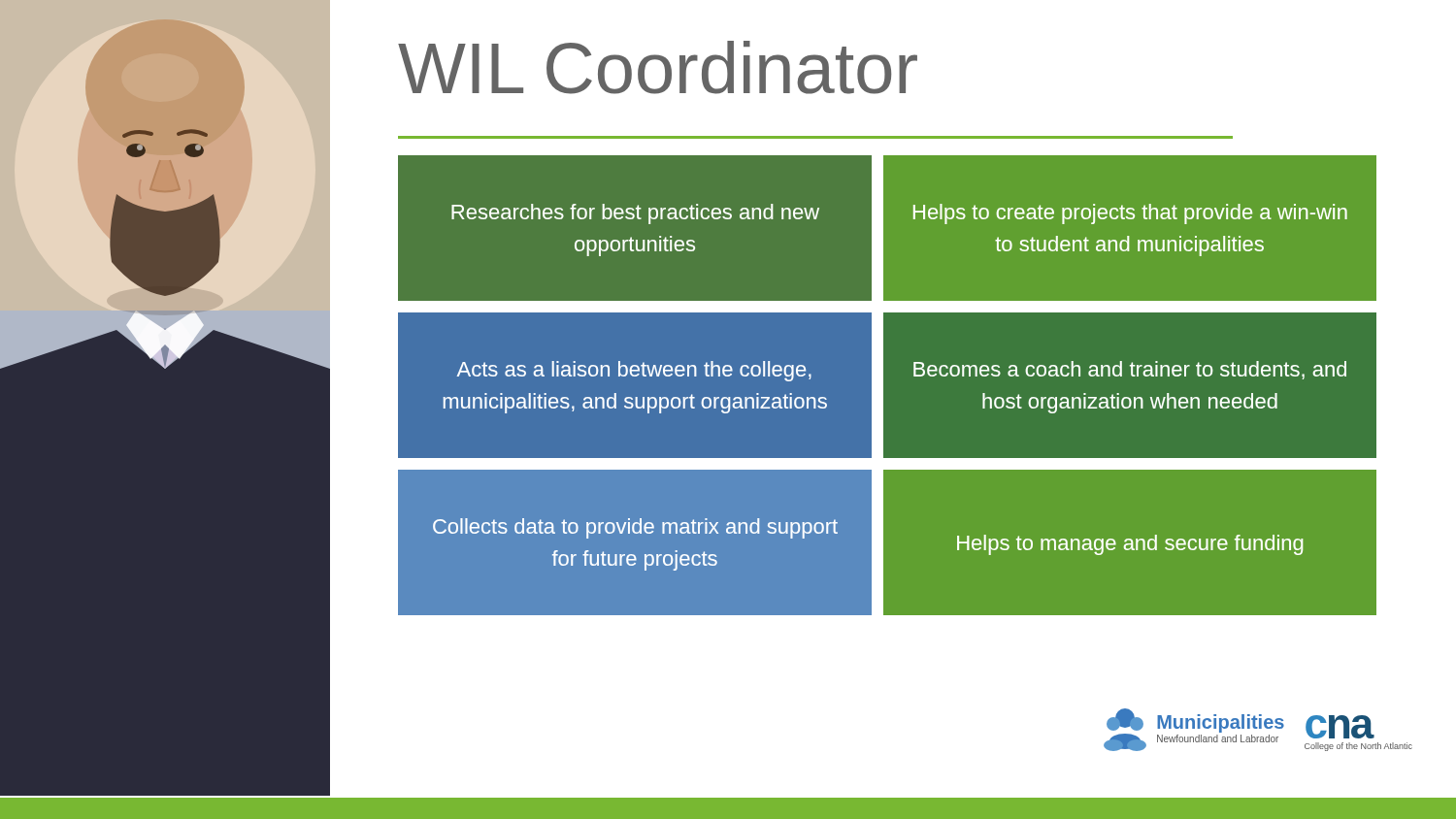1456x819 pixels.
Task: Click on the text block that says "Becomes a coach and trainer to students,"
Action: click(x=1130, y=385)
